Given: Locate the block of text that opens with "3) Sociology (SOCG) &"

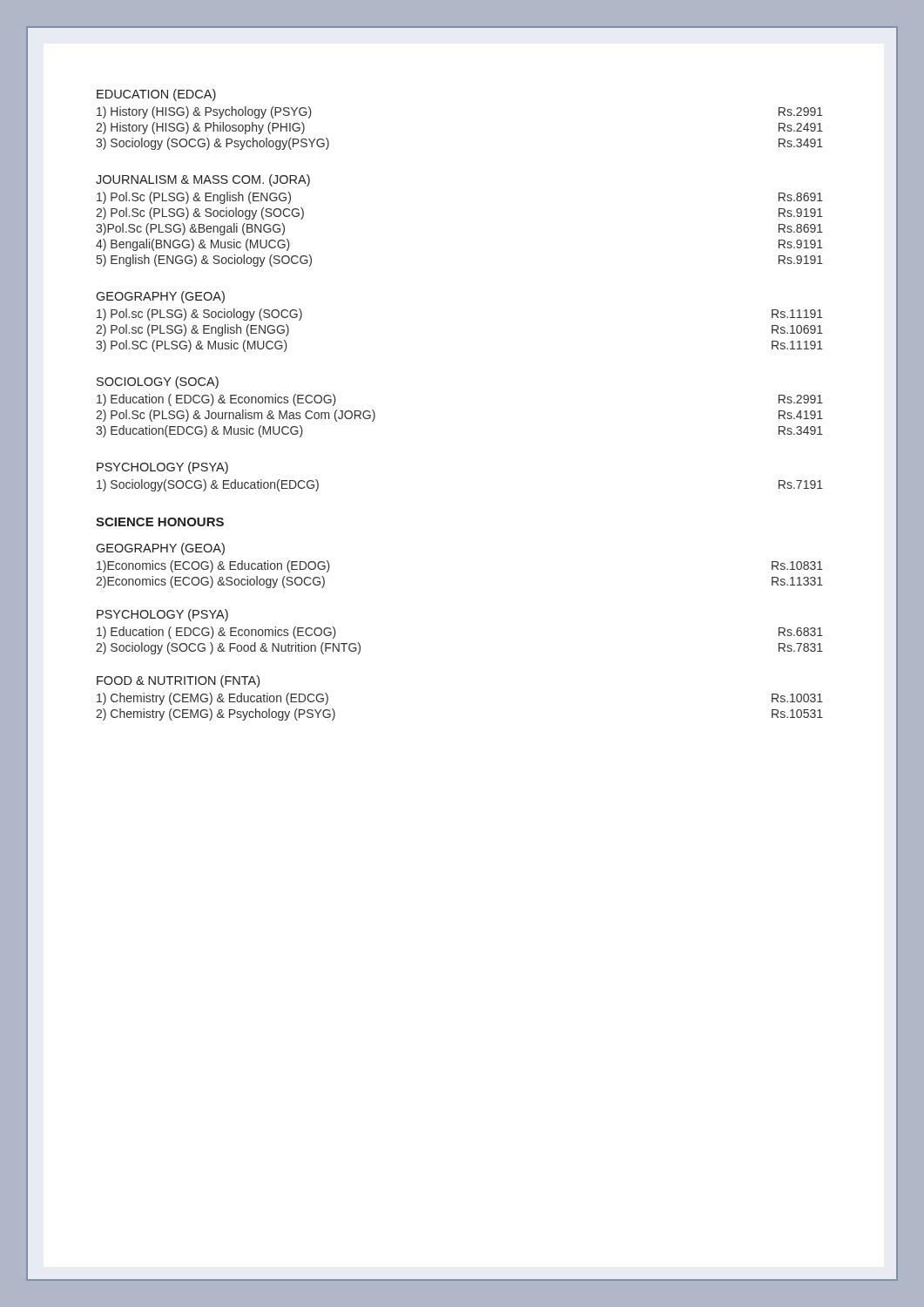Looking at the screenshot, I should 209,143.
